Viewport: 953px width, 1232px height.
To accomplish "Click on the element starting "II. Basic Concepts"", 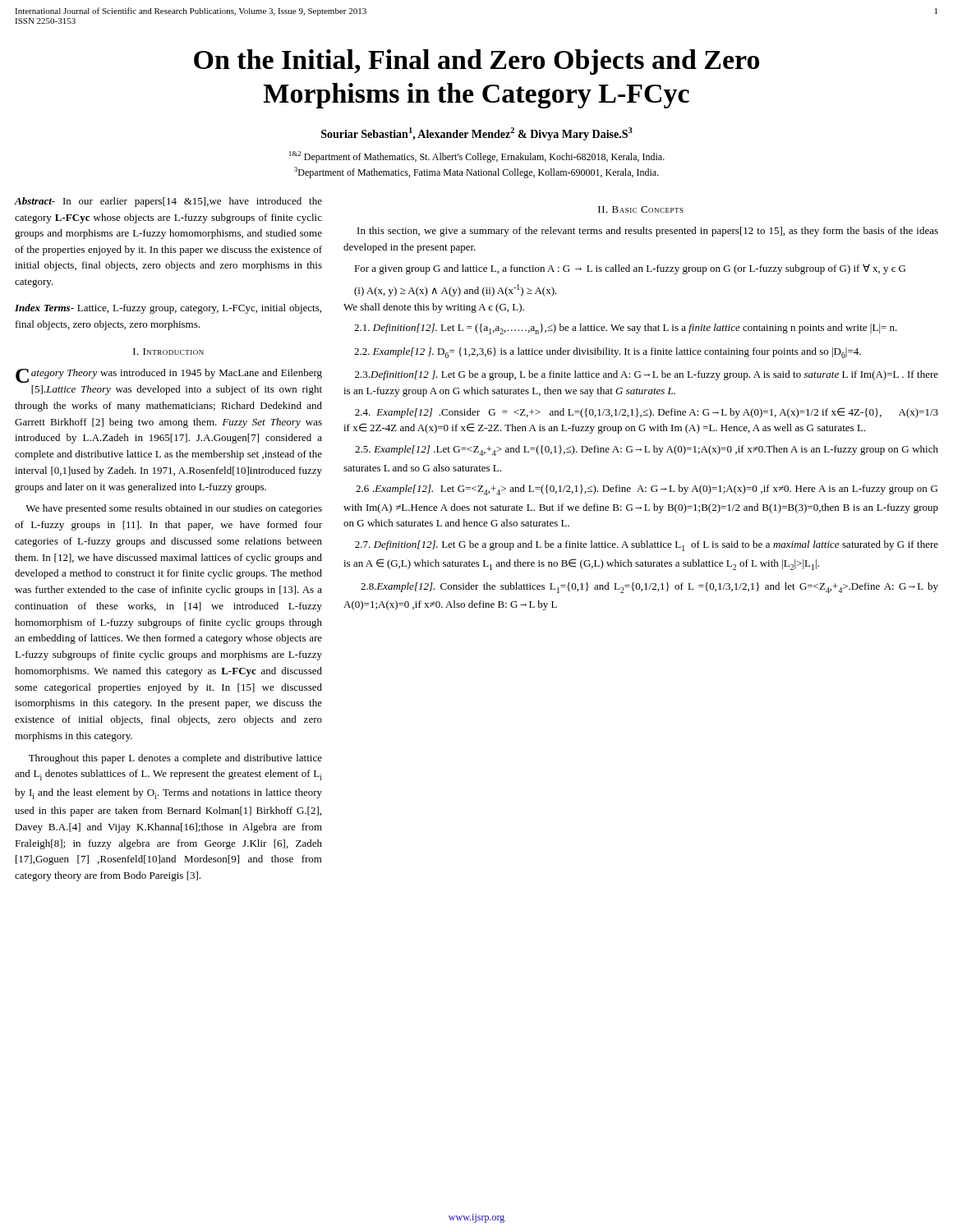I will tap(641, 209).
